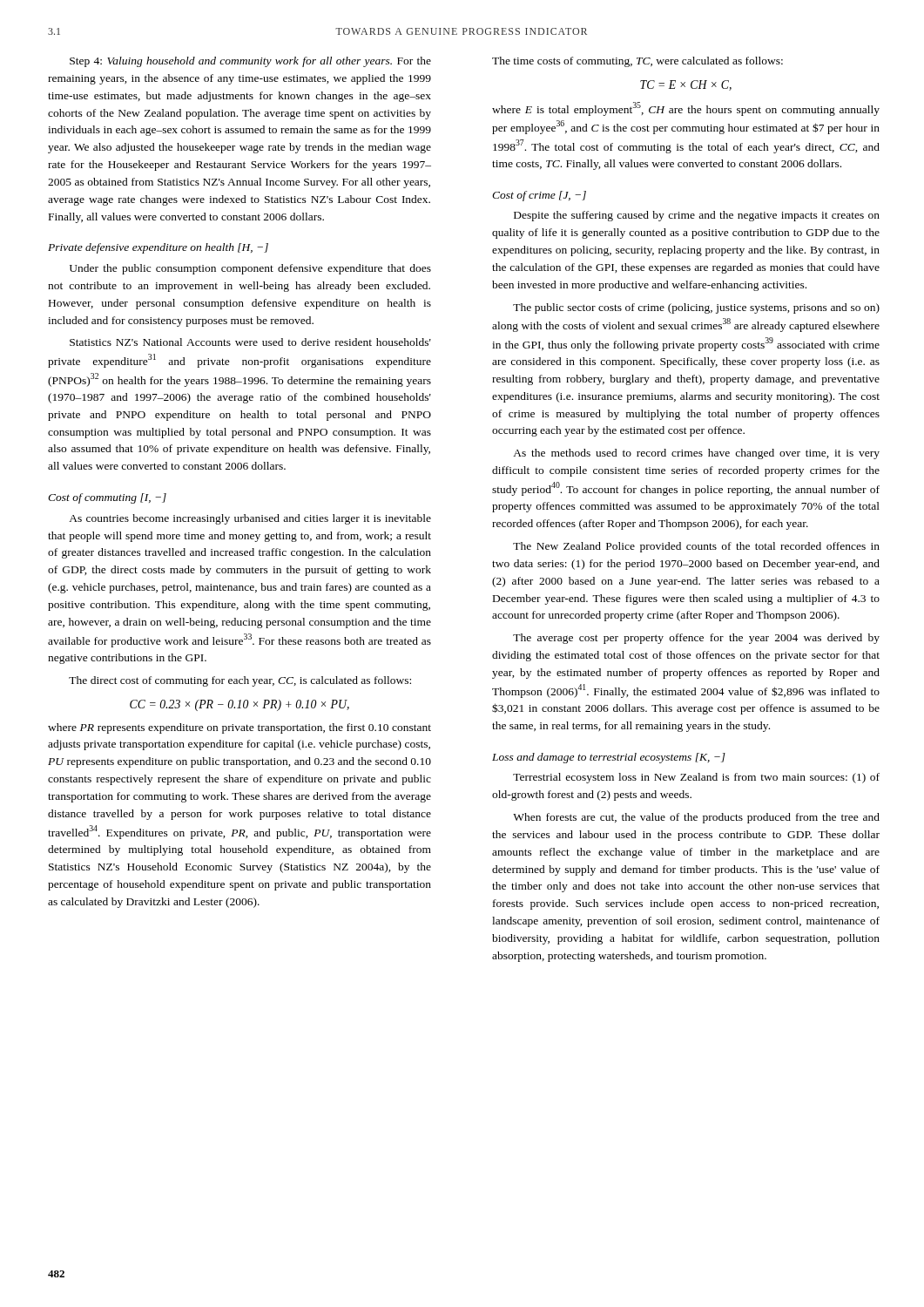Find the element starting "CC = 0.23 × (PR − 0.10 ×"
The height and width of the screenshot is (1307, 924).
(x=240, y=704)
